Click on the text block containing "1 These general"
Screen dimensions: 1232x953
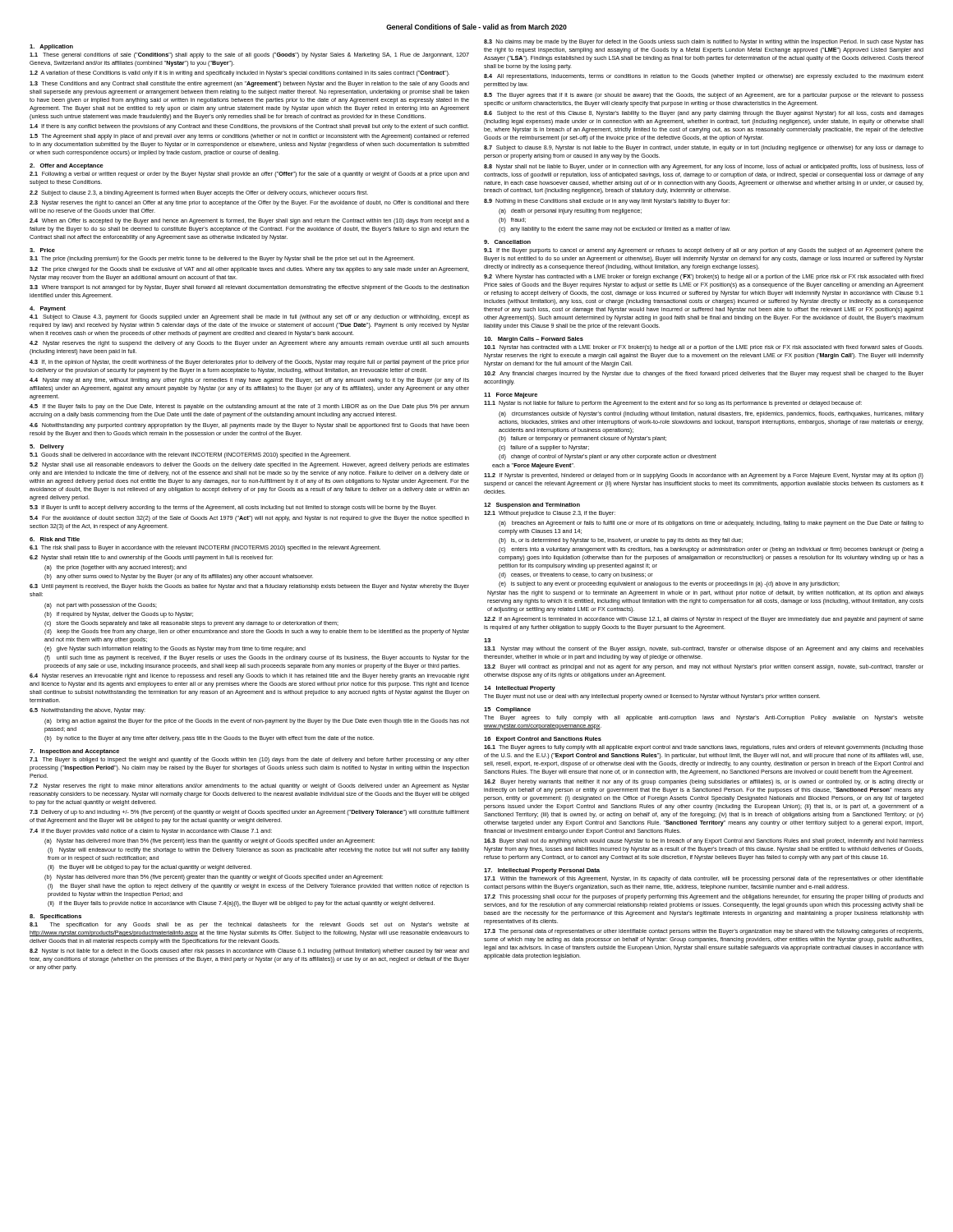[249, 59]
